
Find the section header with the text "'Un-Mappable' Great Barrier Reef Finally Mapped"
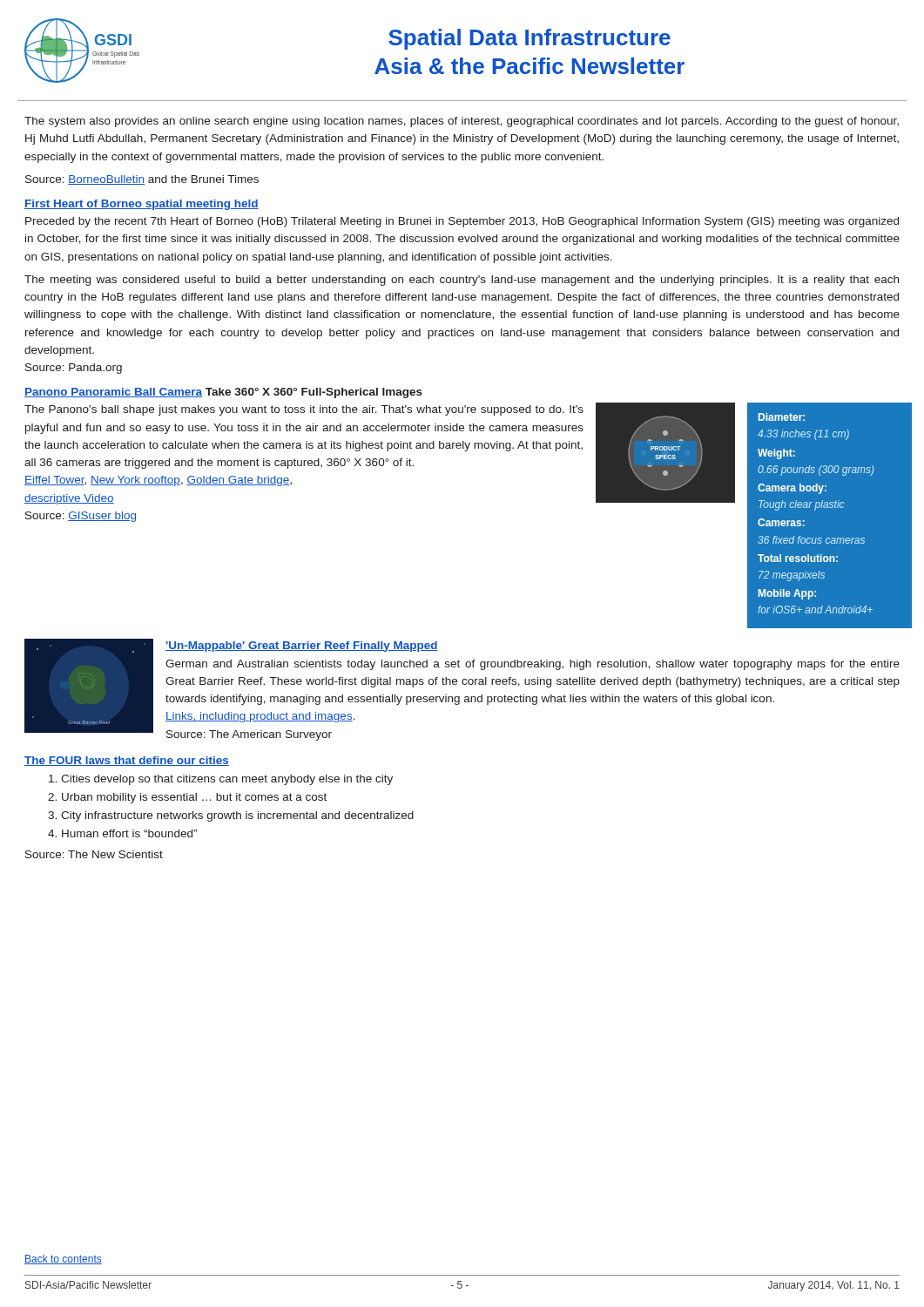pyautogui.click(x=302, y=645)
